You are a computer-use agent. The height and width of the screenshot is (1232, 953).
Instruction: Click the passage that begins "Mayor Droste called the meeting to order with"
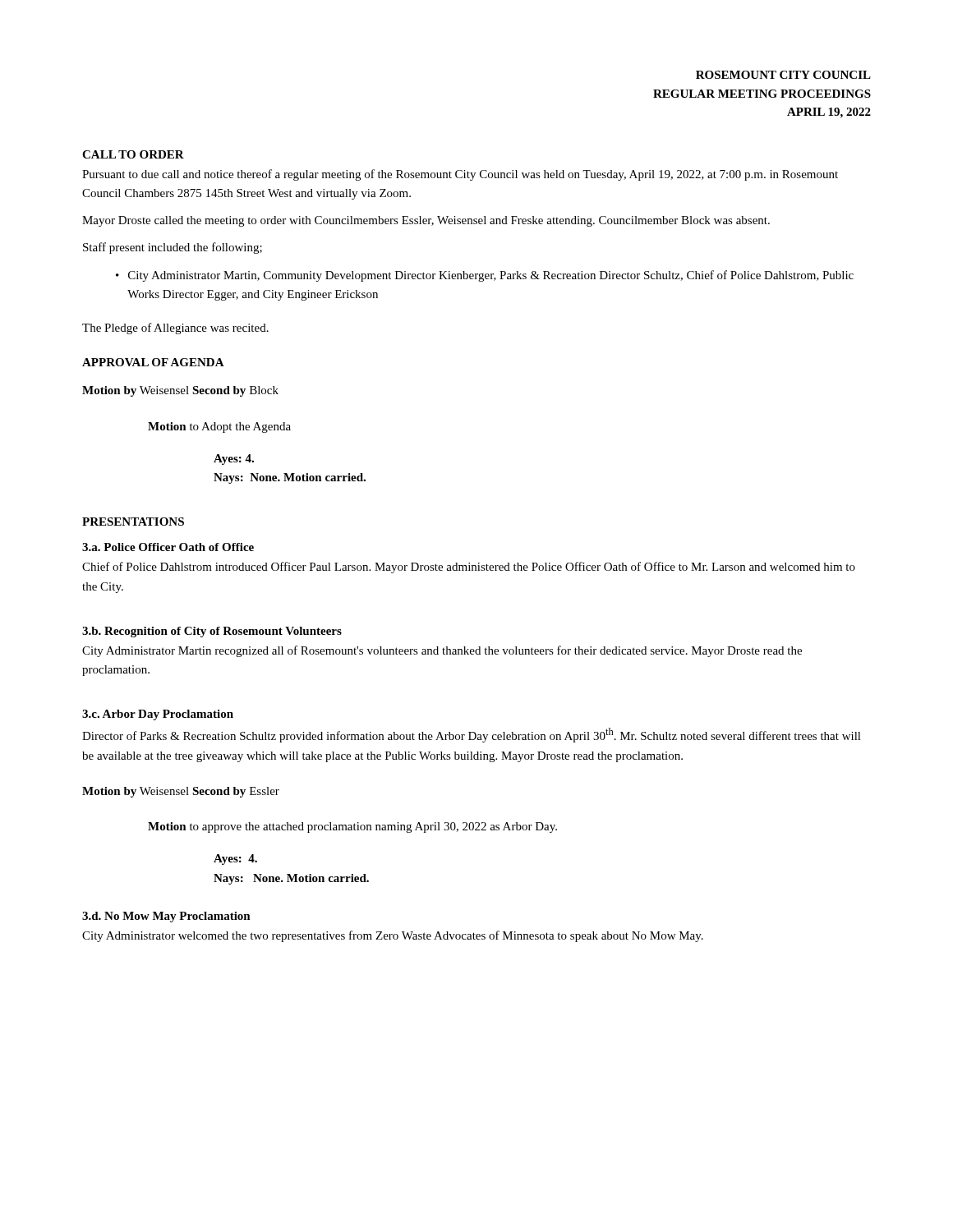coord(426,220)
